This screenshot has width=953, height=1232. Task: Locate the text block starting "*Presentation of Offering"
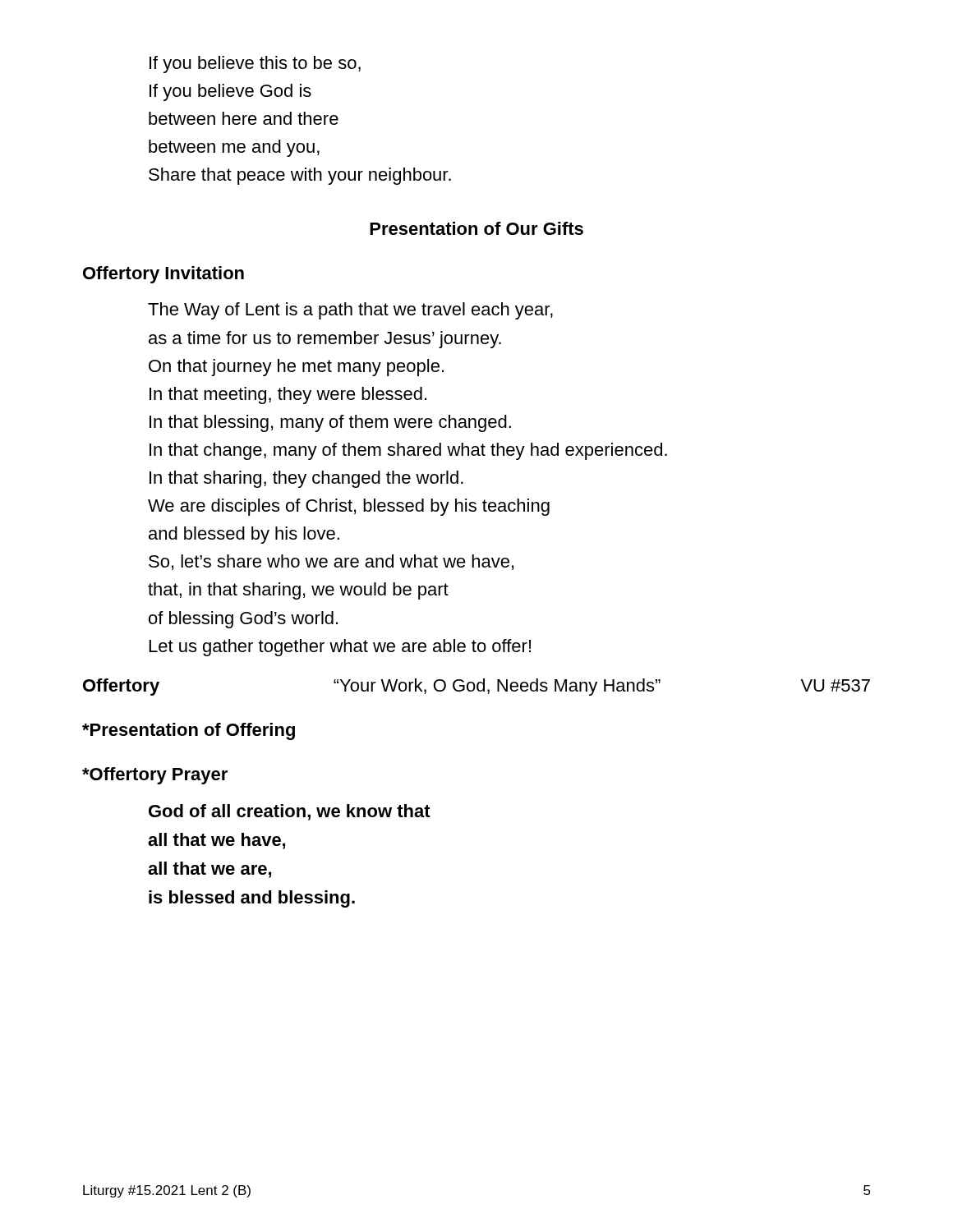(x=189, y=730)
